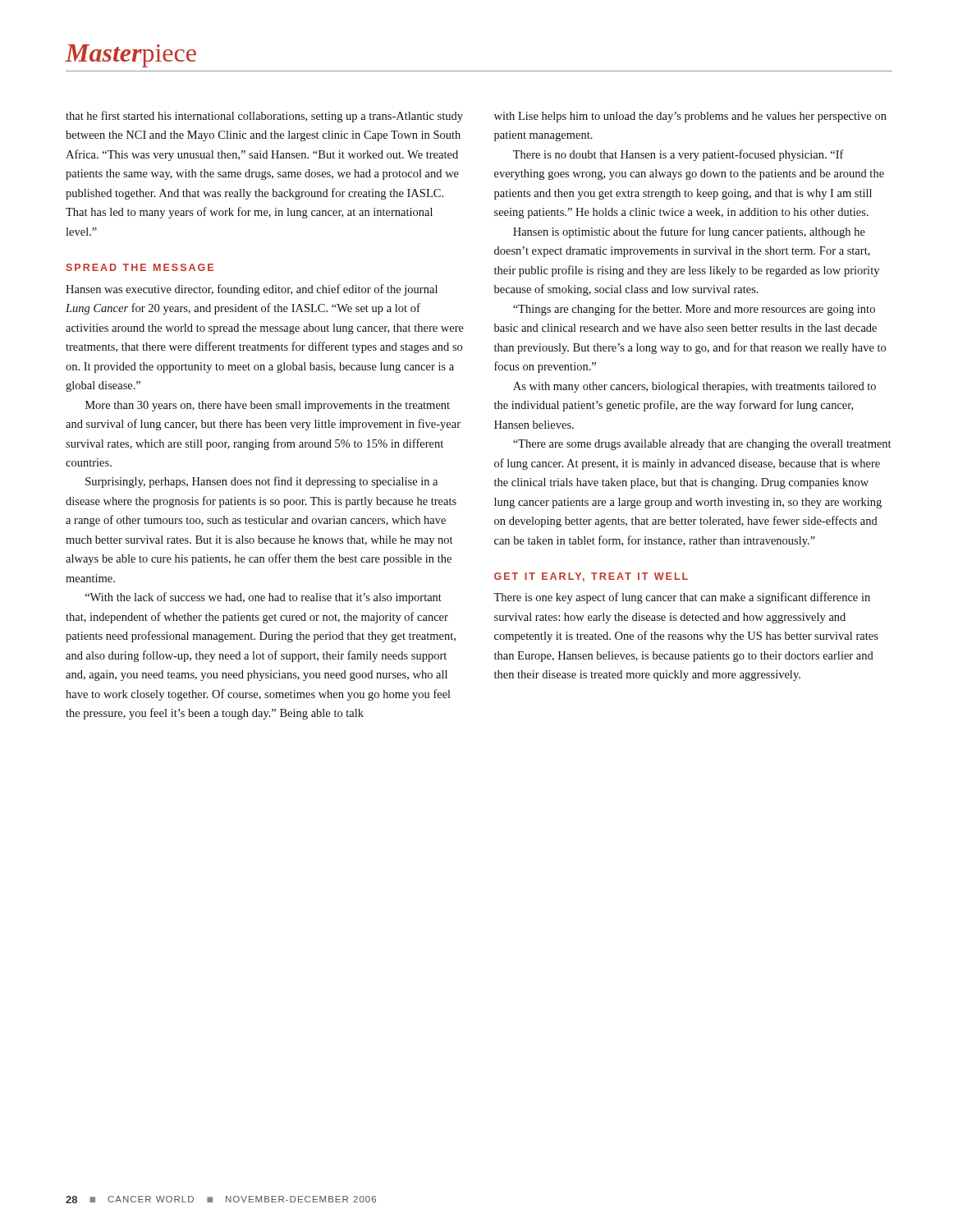This screenshot has width=958, height=1232.
Task: Locate the text "Spread the message"
Action: pyautogui.click(x=141, y=268)
